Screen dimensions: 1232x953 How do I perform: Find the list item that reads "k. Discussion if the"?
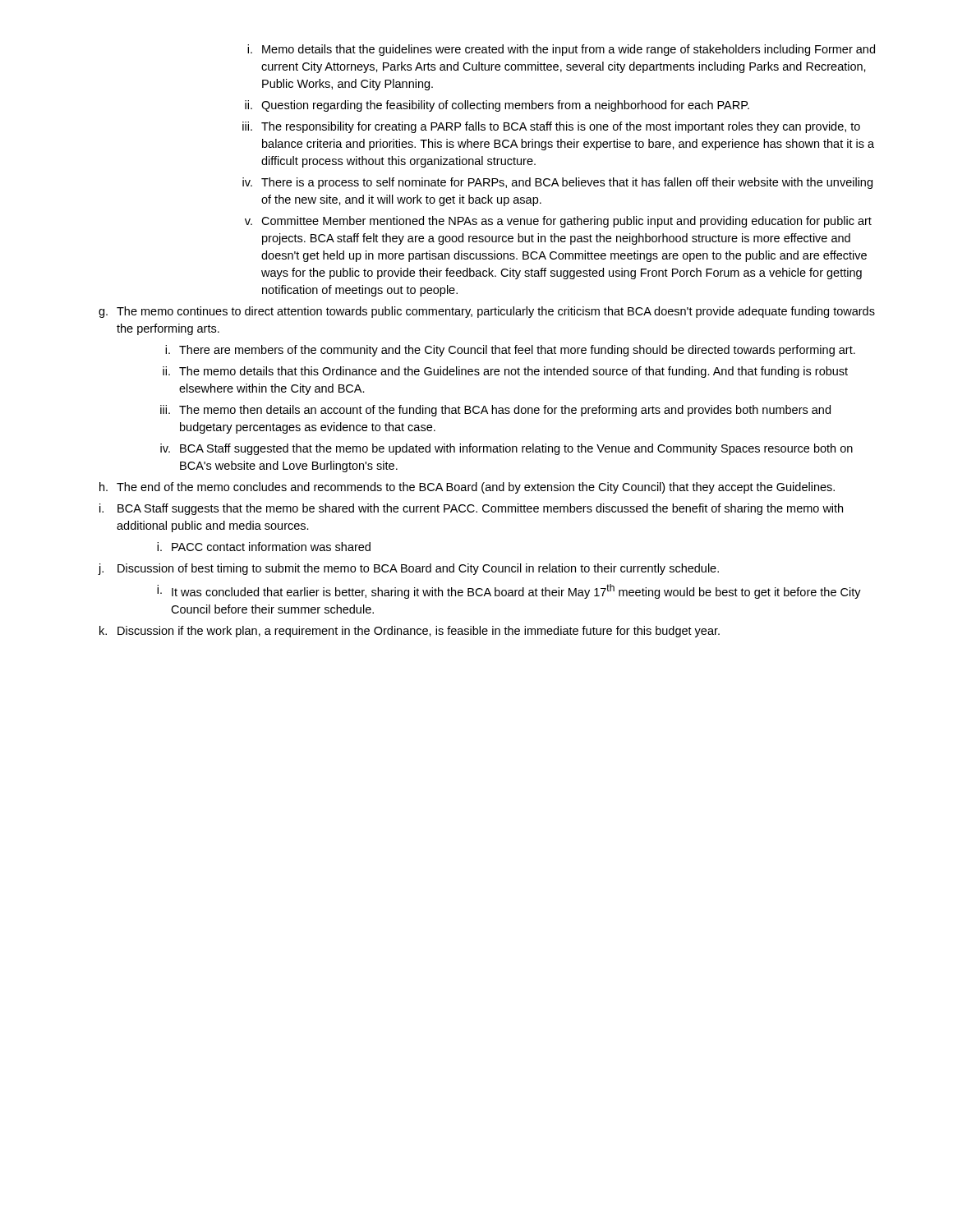[x=489, y=631]
